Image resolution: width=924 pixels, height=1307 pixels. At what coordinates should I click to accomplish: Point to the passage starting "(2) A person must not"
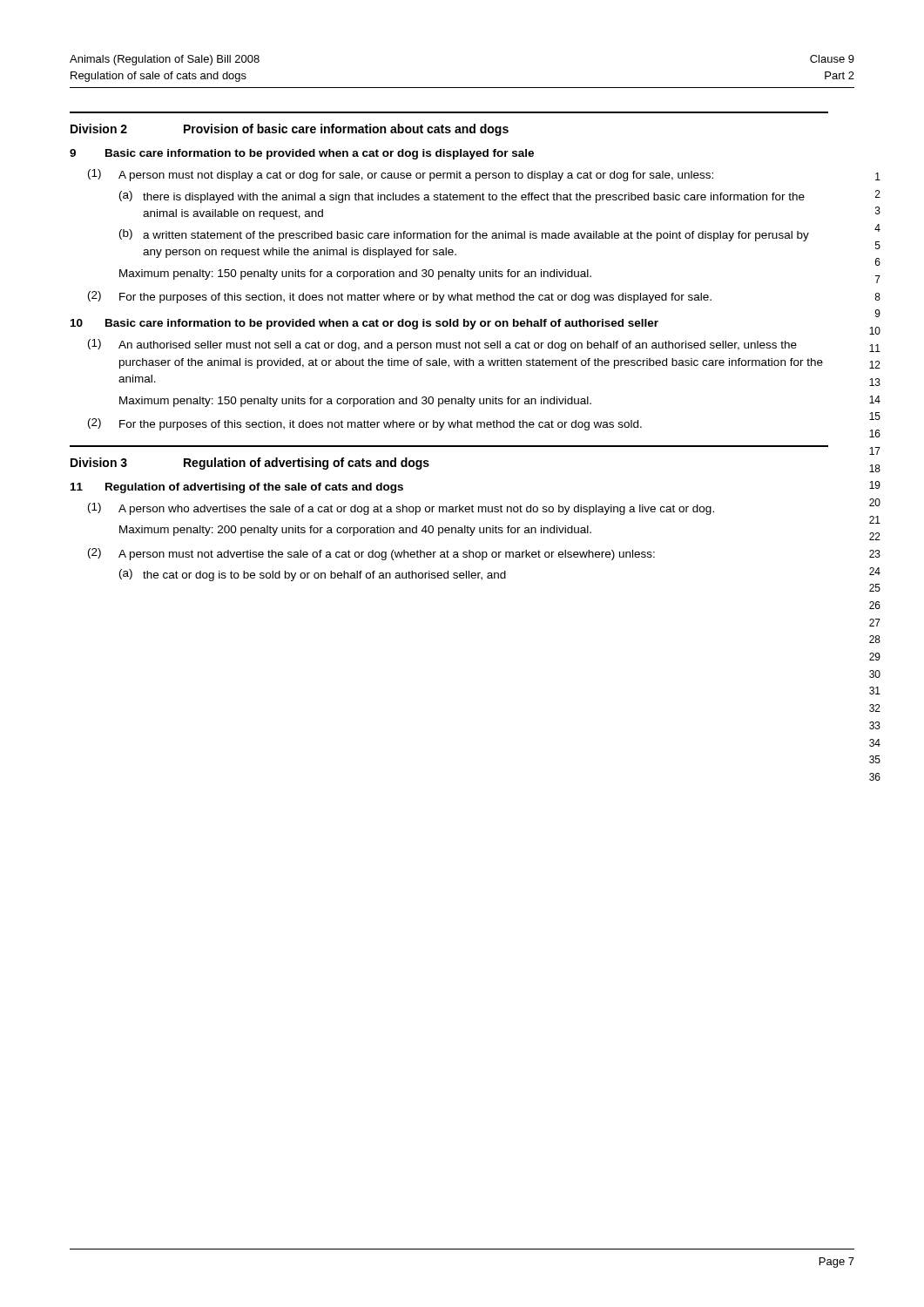458,554
